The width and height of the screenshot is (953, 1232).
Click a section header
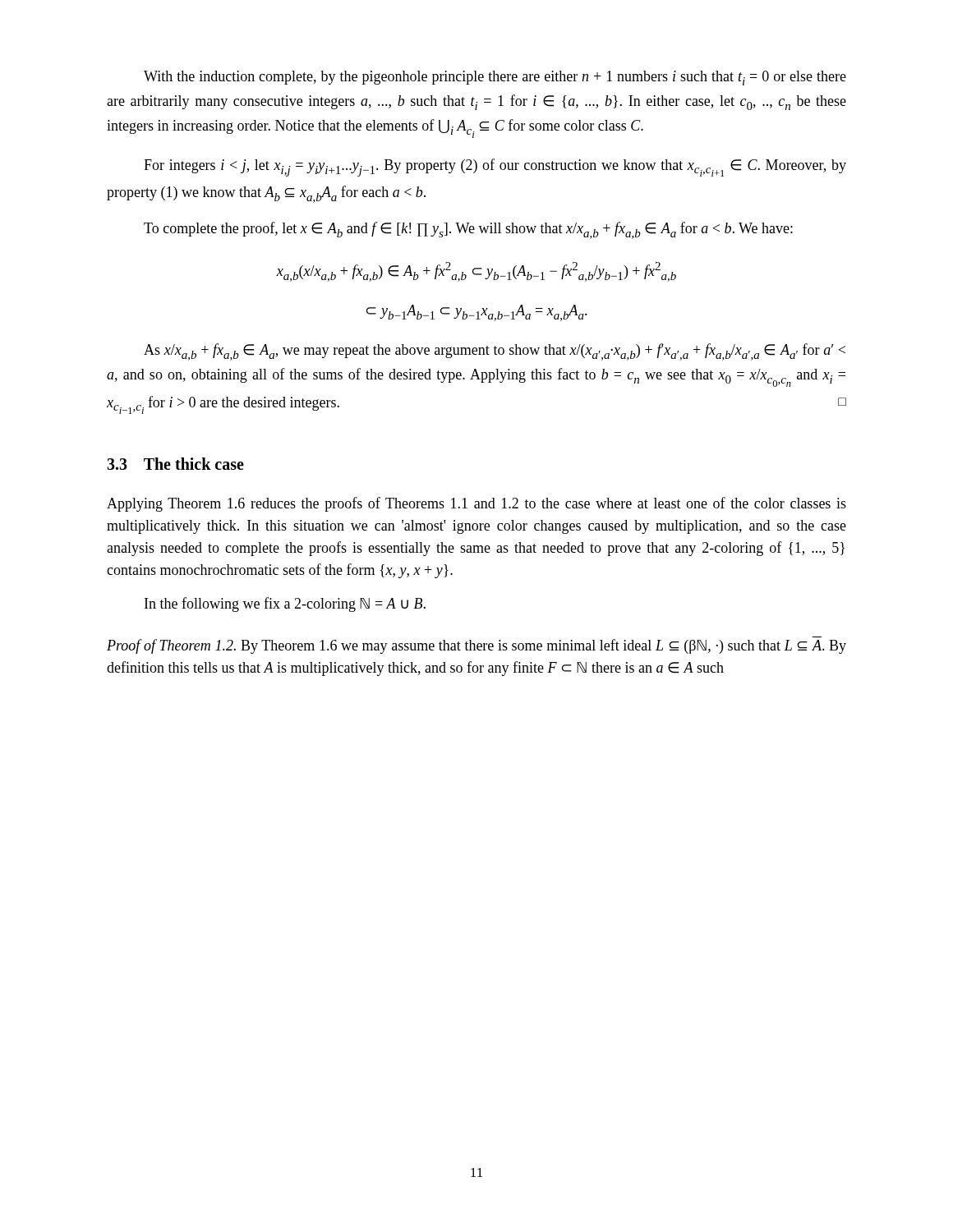476,464
